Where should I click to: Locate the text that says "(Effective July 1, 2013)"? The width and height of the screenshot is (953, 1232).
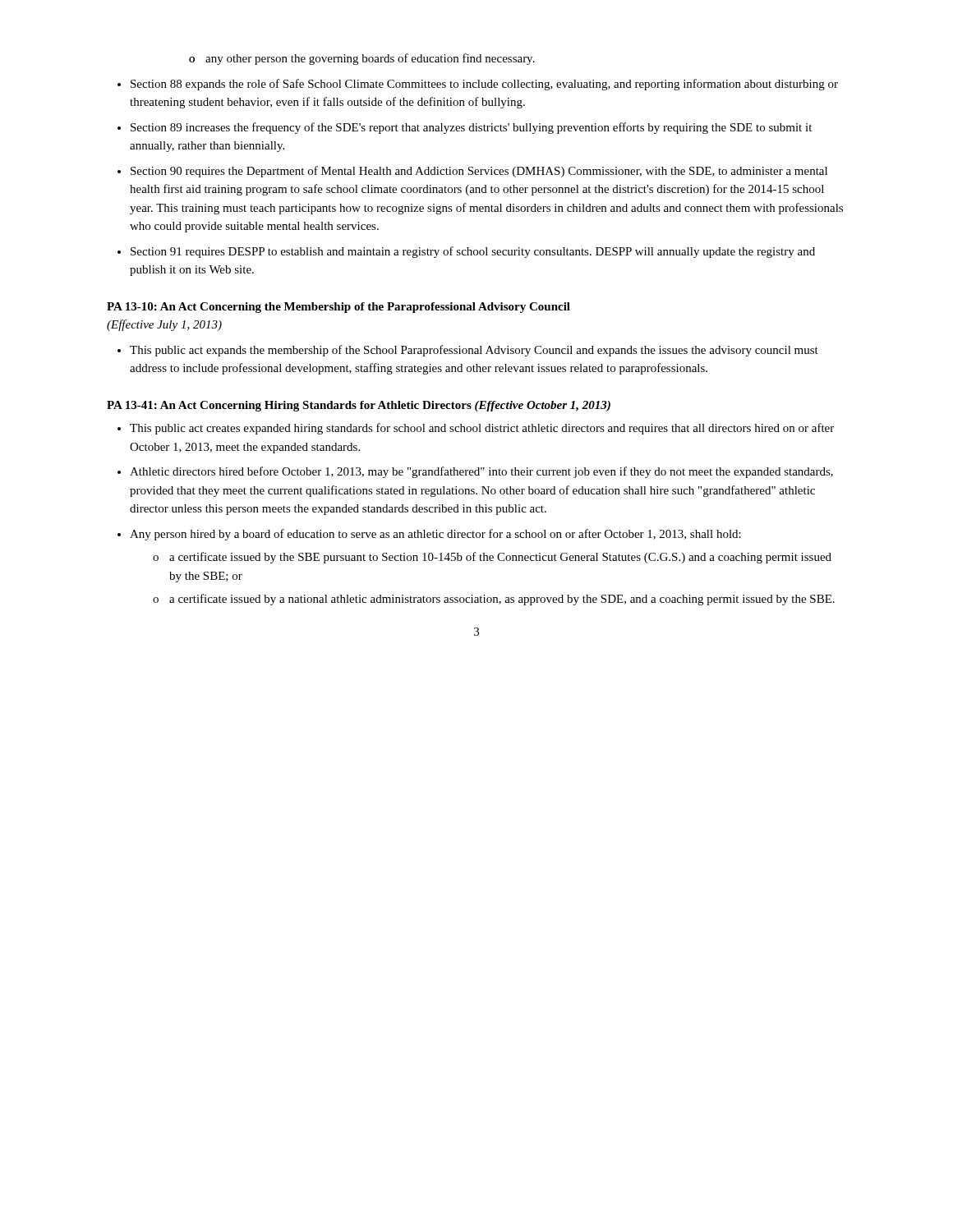tap(164, 324)
